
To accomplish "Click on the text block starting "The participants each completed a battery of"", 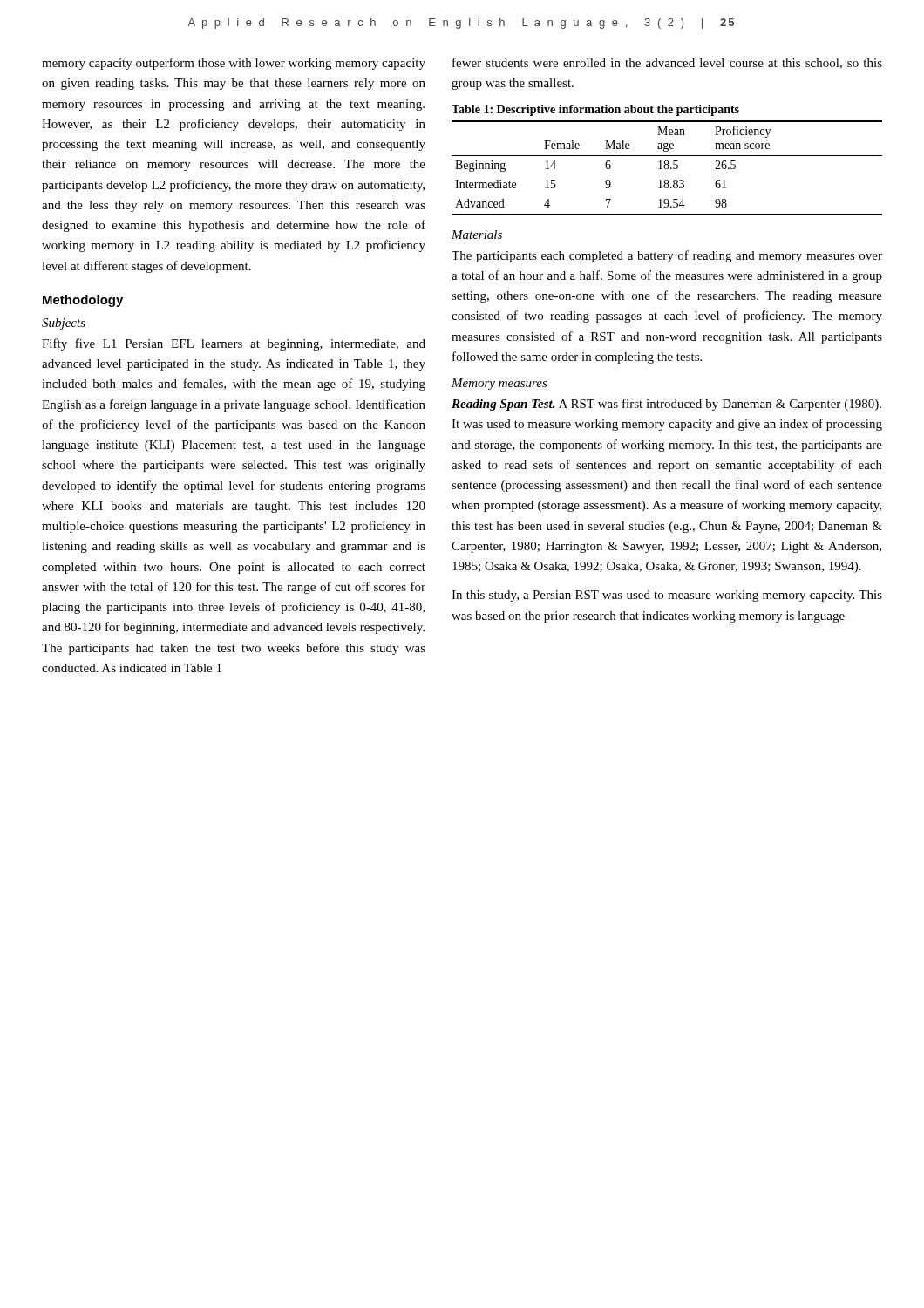I will coord(667,306).
